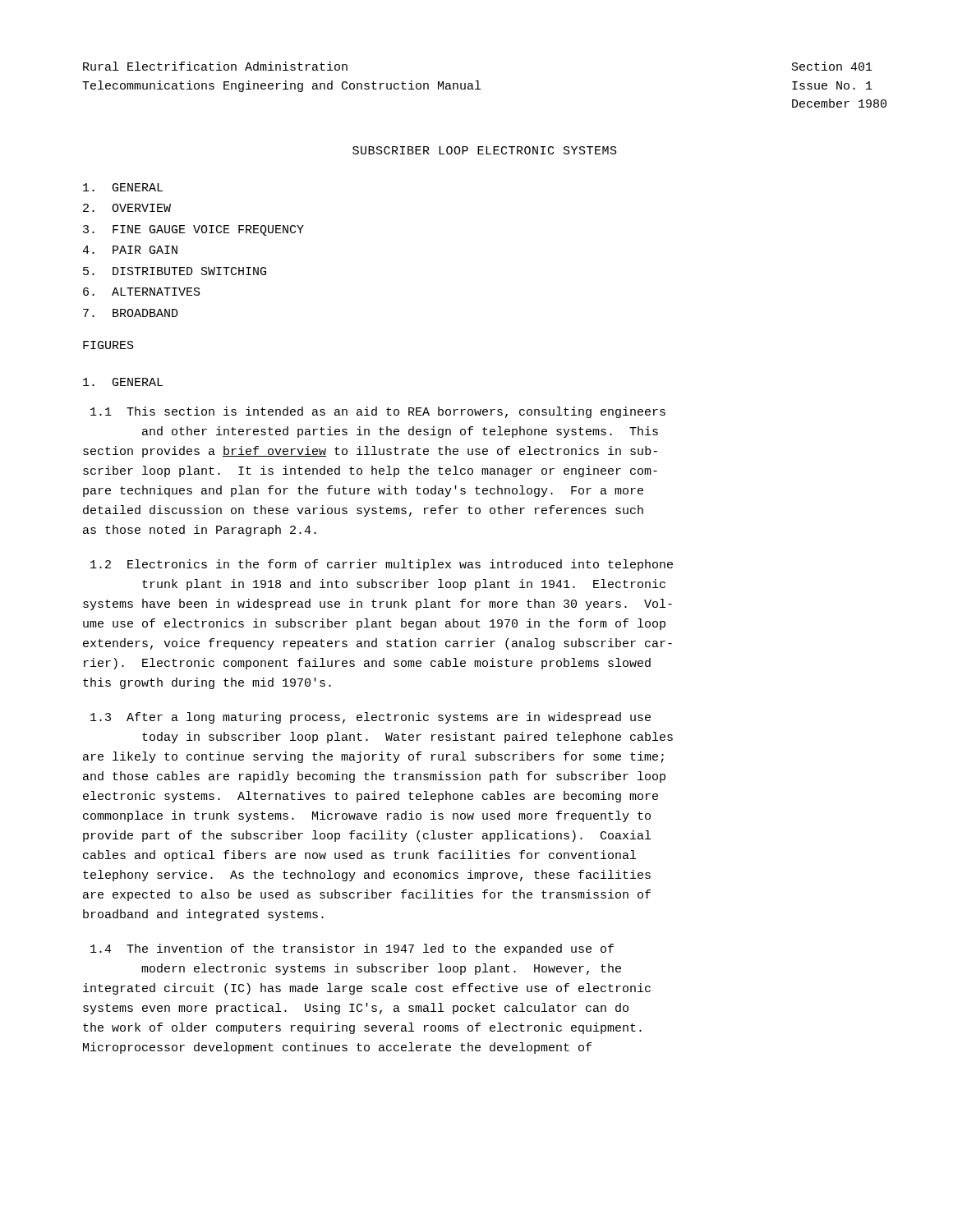Select a section header
Screen dimensions: 1232x953
123,383
